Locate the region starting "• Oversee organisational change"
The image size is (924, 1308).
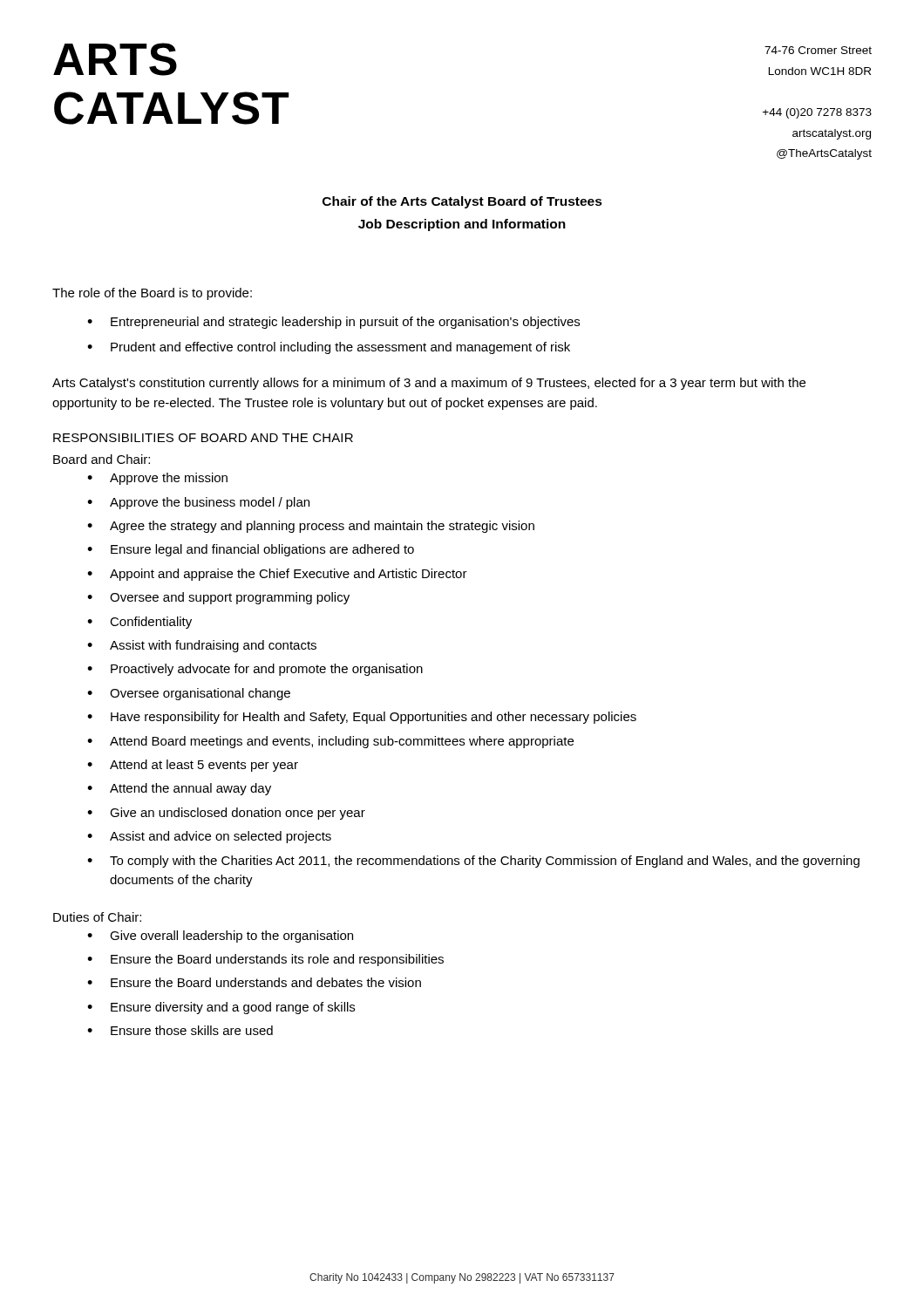[x=189, y=694]
